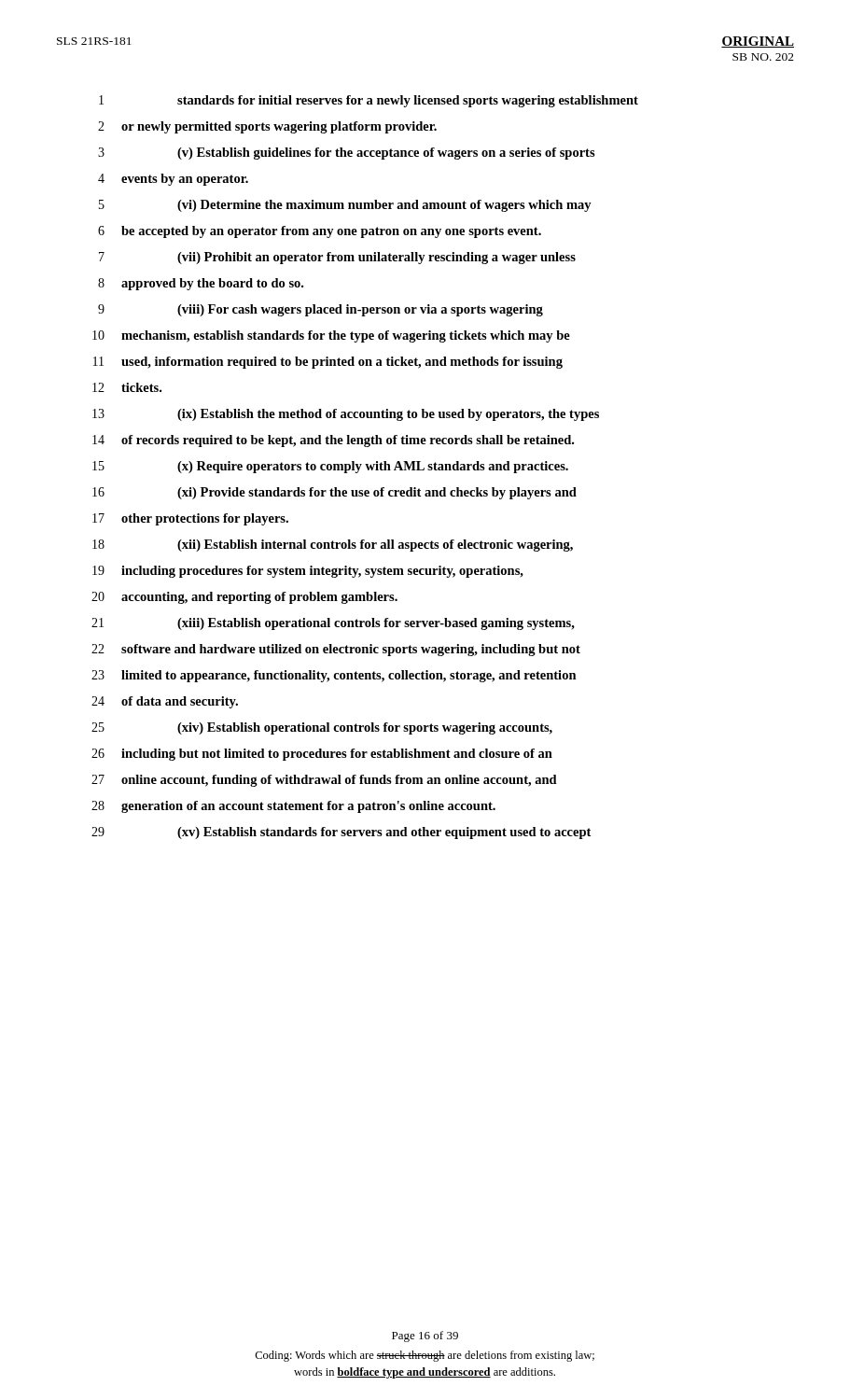The height and width of the screenshot is (1400, 850).
Task: Click on the list item with the text "21 (xiii) Establish operational controls for server-based"
Action: (425, 623)
